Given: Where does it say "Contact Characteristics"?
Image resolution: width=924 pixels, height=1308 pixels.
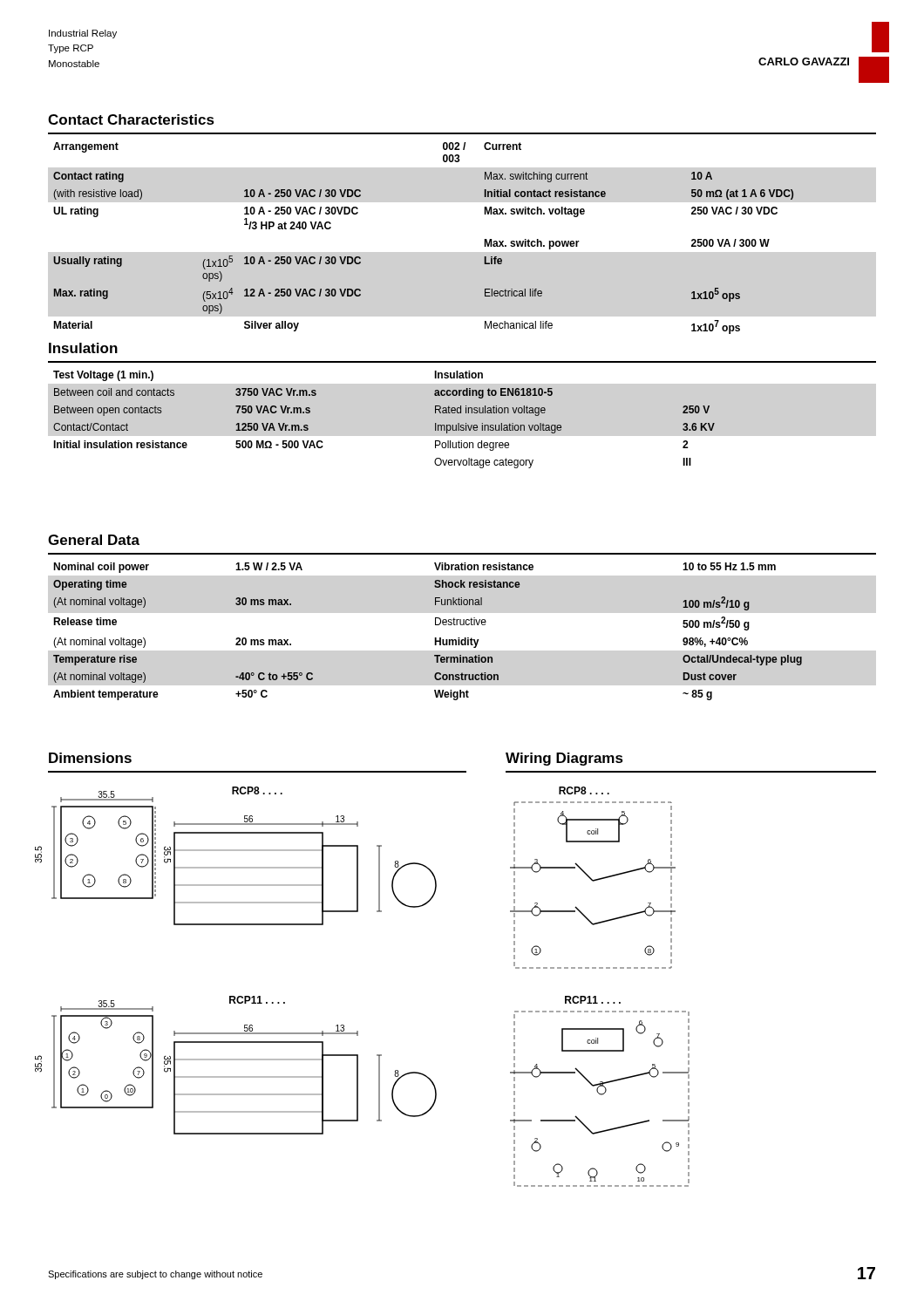Looking at the screenshot, I should pyautogui.click(x=131, y=120).
